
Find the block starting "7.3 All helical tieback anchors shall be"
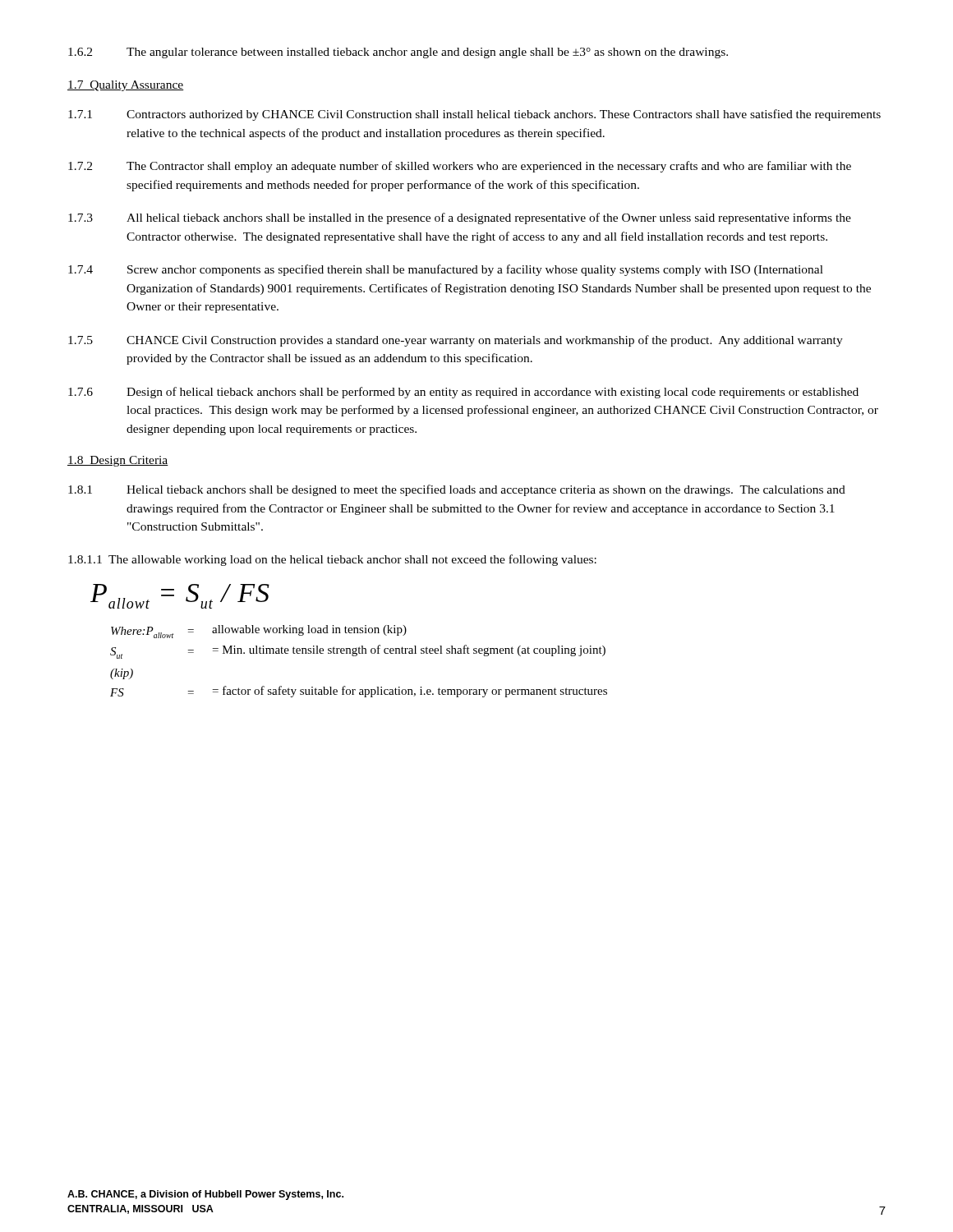476,227
